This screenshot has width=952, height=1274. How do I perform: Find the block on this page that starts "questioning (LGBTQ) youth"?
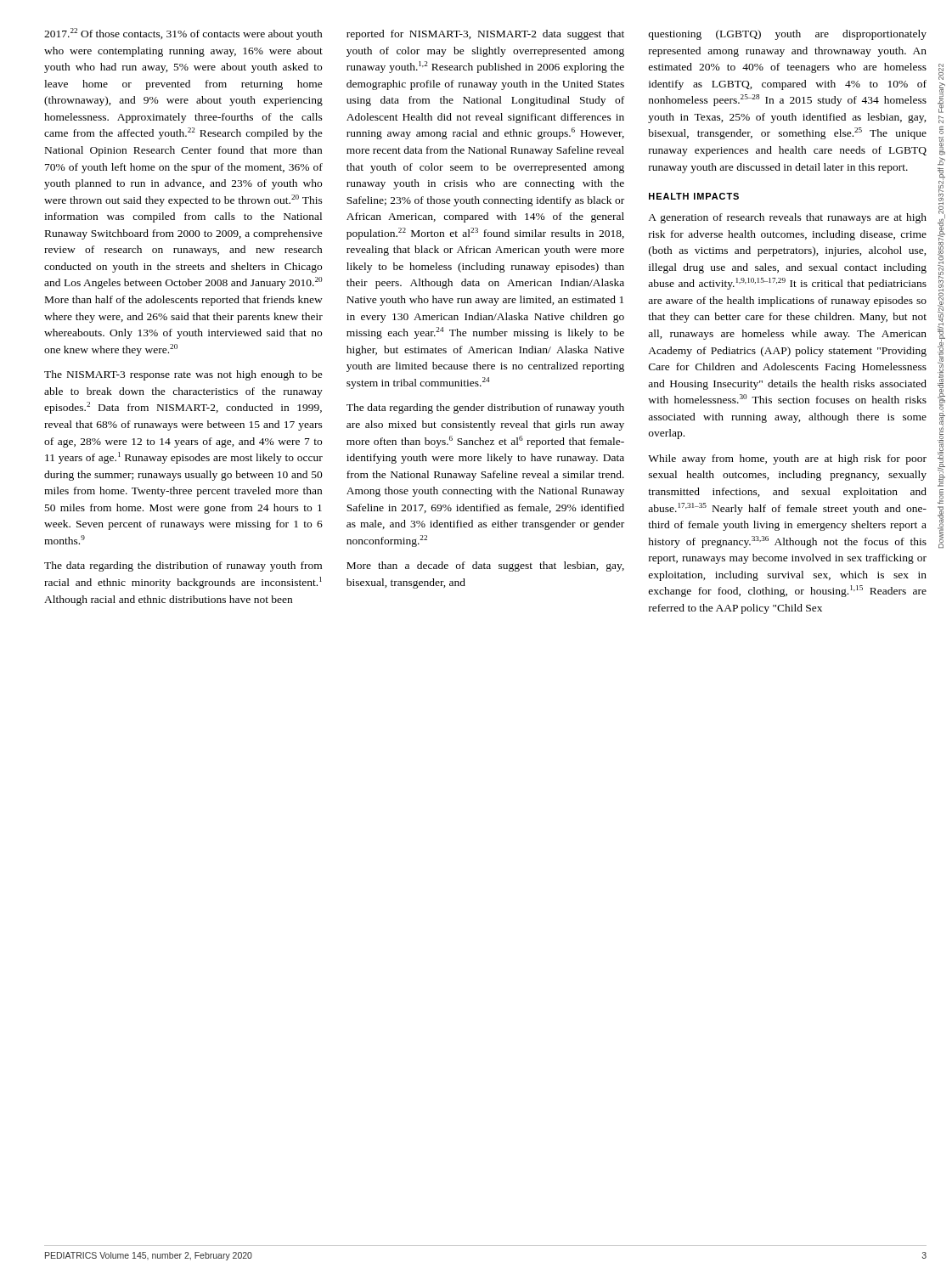(x=787, y=100)
